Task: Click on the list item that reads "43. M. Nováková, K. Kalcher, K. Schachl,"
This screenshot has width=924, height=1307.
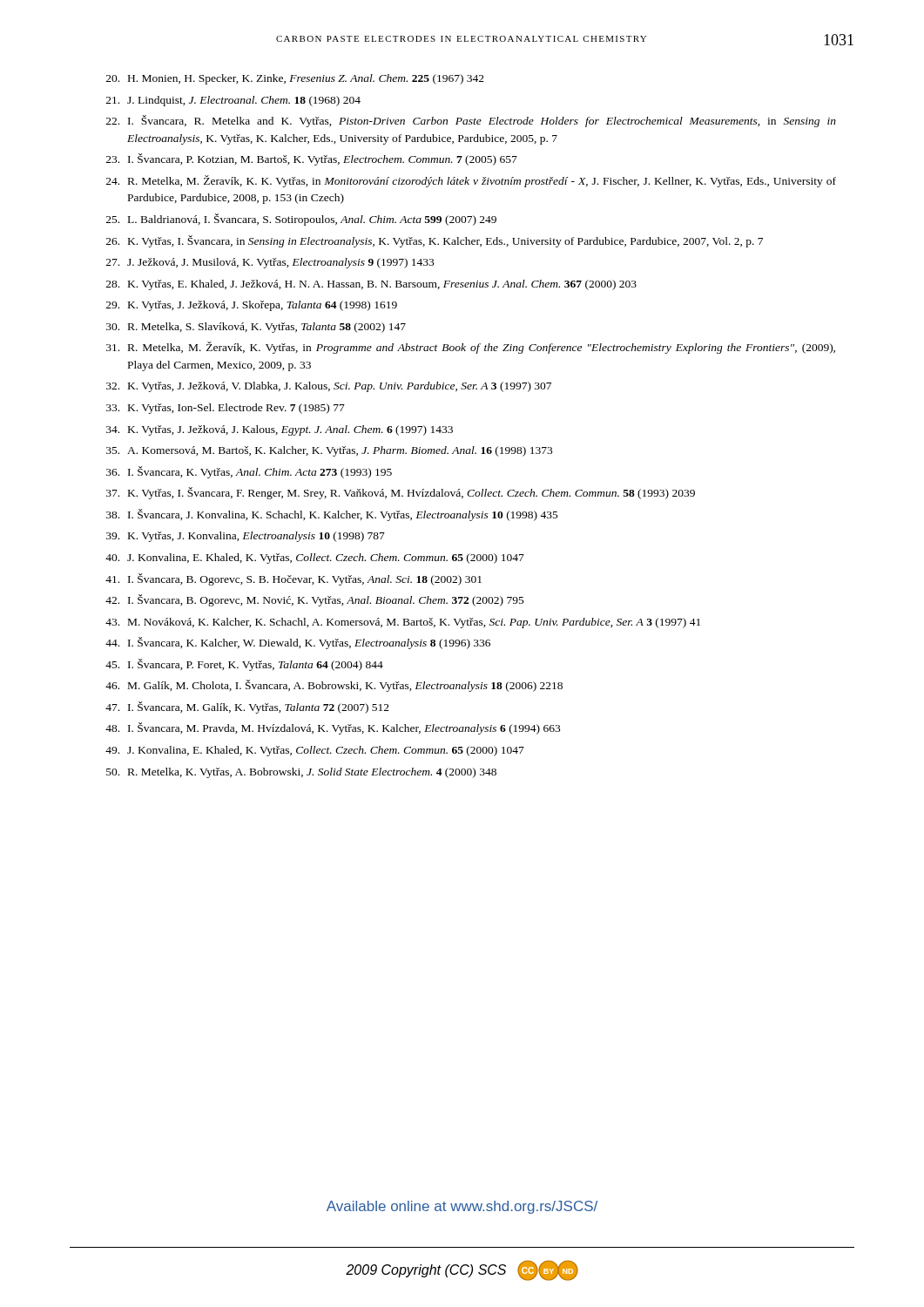Action: point(462,622)
